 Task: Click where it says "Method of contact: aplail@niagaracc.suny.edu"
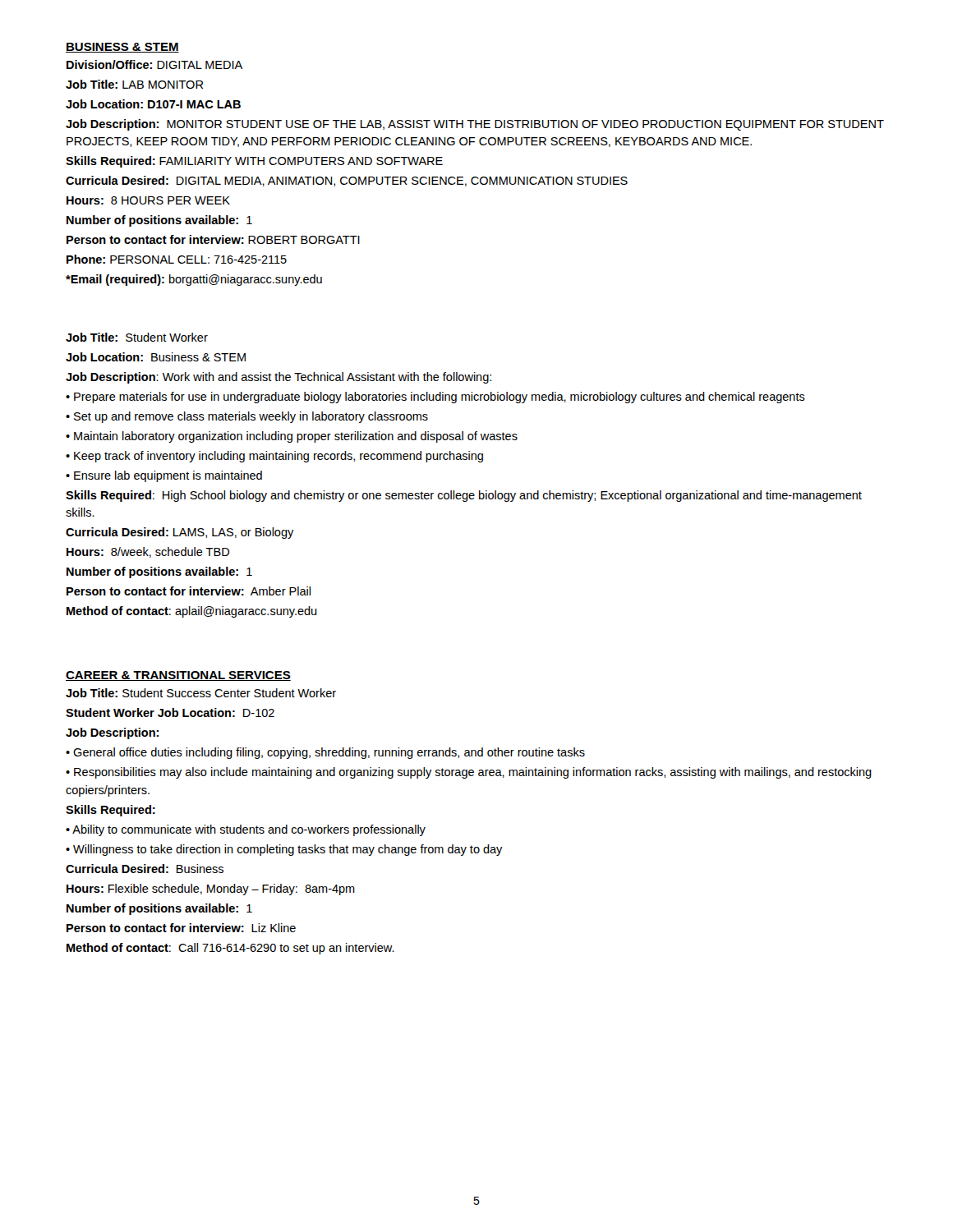pyautogui.click(x=192, y=611)
